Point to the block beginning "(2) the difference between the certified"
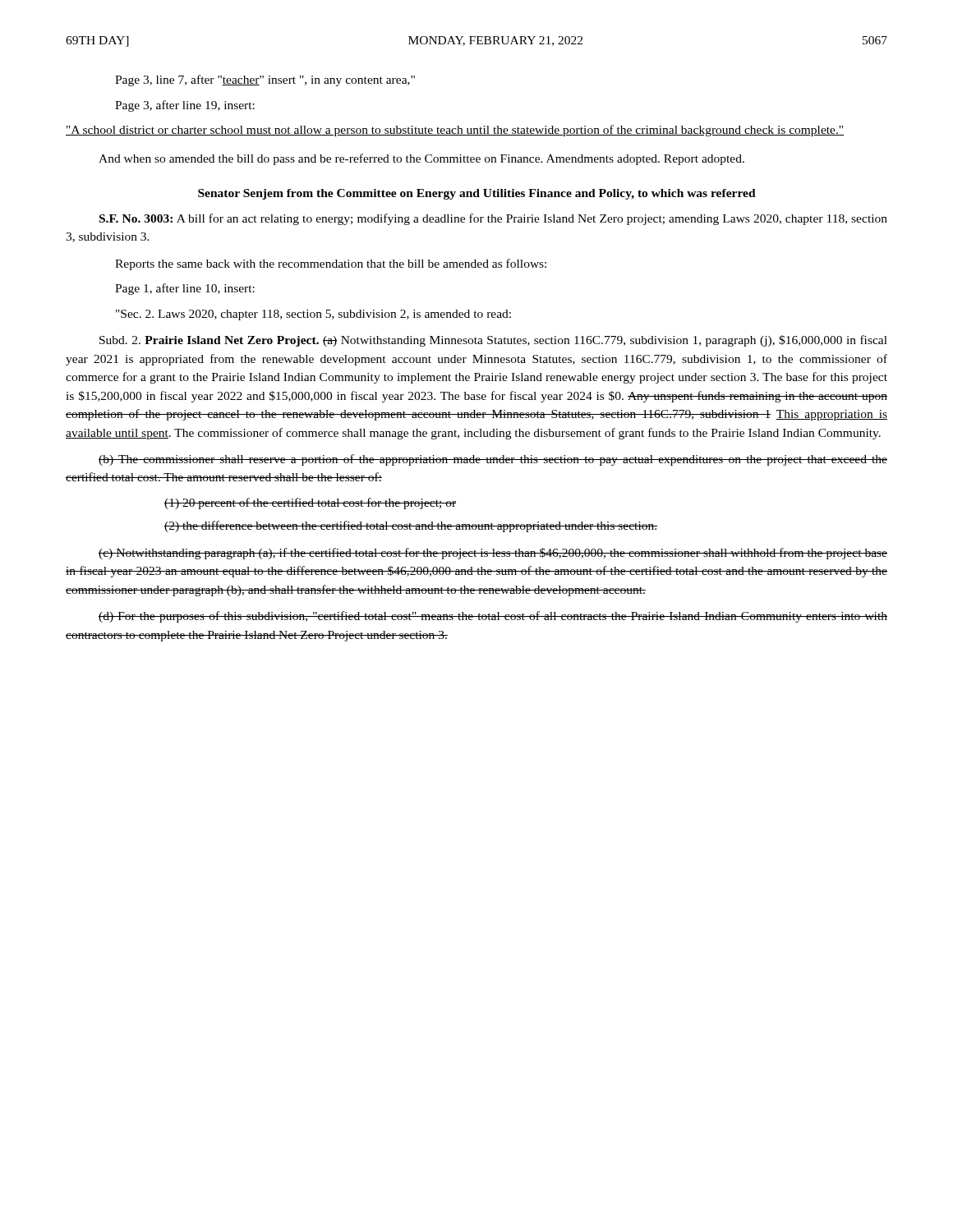 [411, 526]
